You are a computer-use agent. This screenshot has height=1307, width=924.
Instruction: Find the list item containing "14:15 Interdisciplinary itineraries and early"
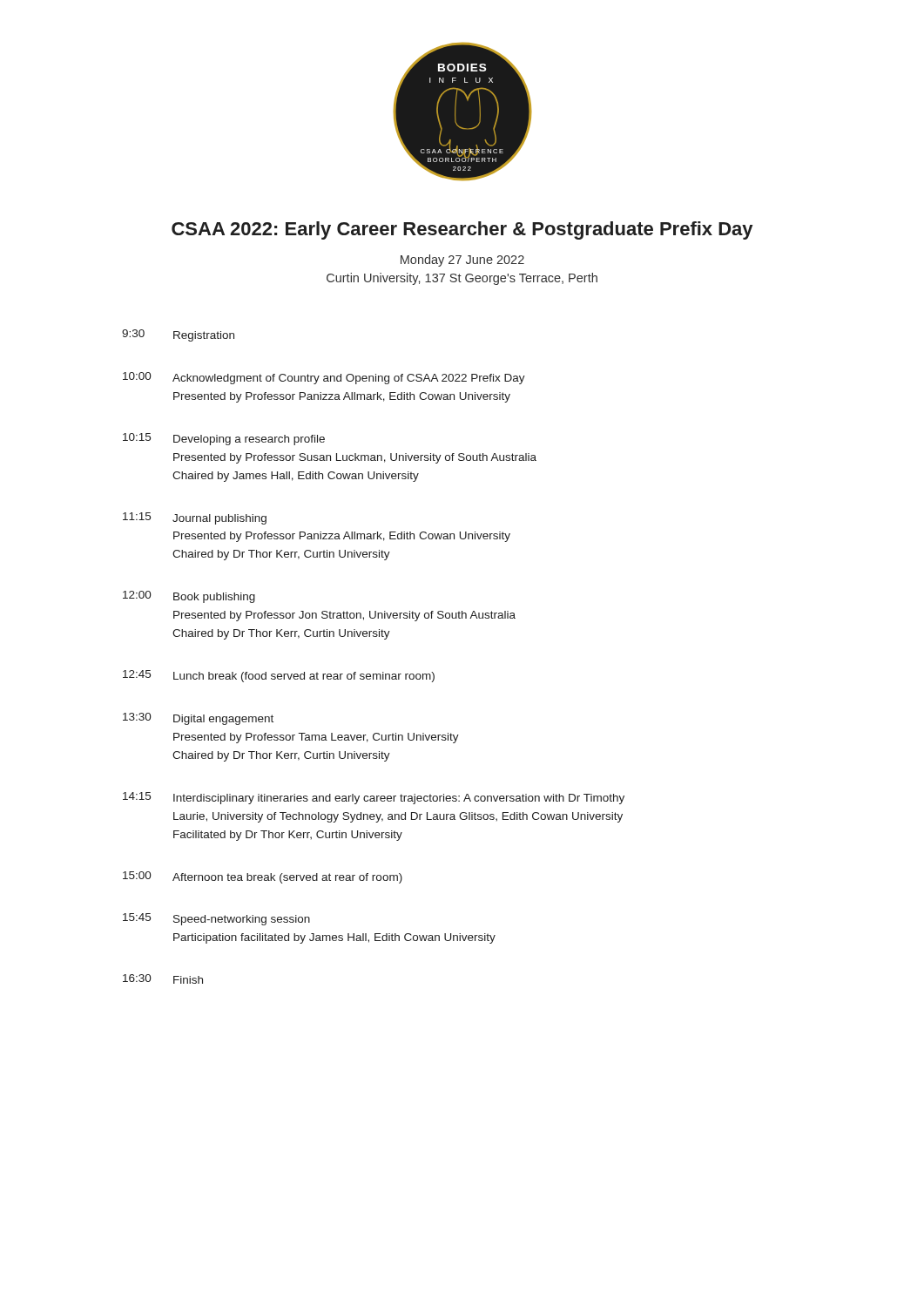click(x=373, y=817)
